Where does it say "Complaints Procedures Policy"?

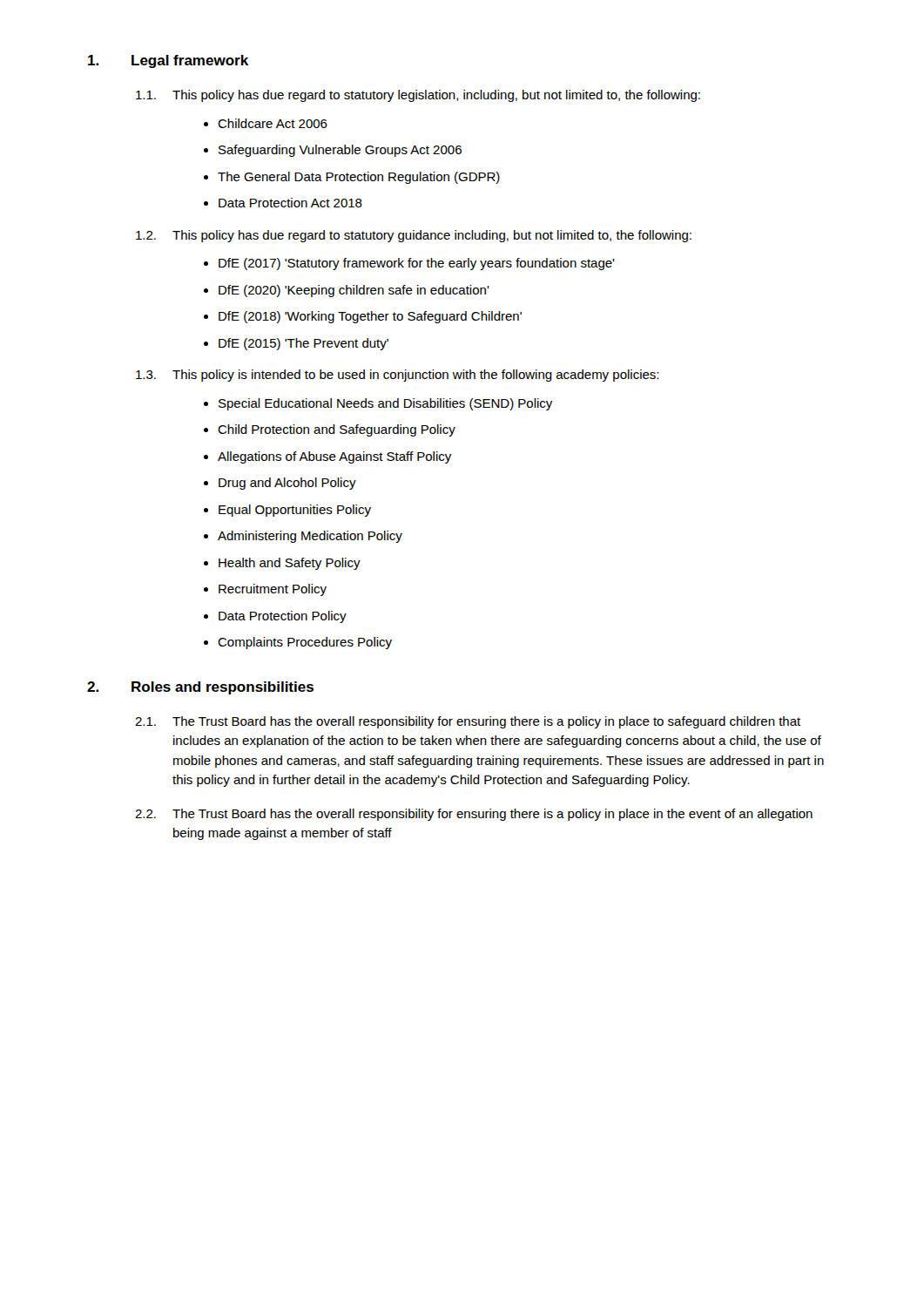305,642
